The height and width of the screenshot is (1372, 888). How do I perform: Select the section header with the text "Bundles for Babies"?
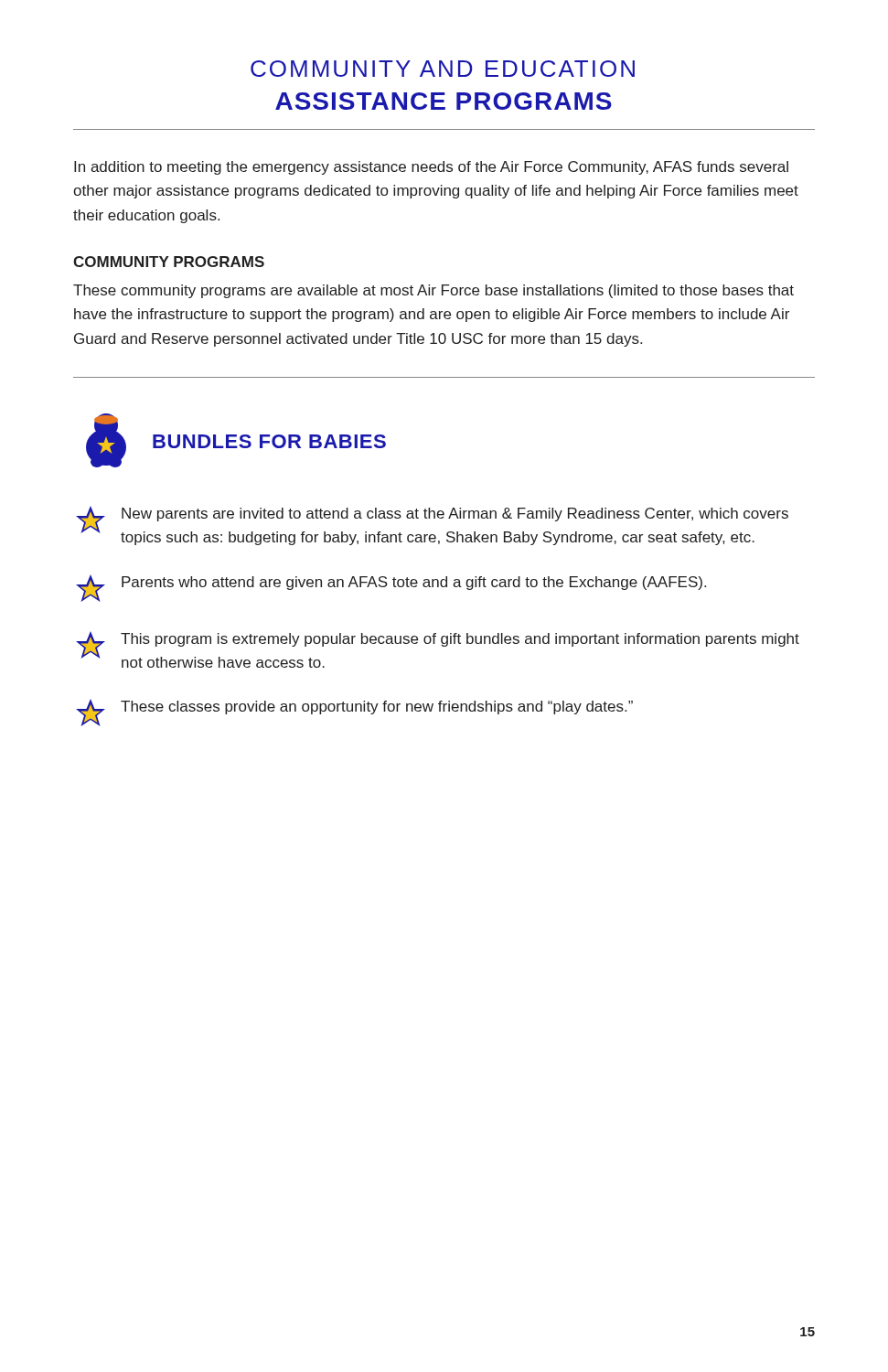pyautogui.click(x=269, y=441)
